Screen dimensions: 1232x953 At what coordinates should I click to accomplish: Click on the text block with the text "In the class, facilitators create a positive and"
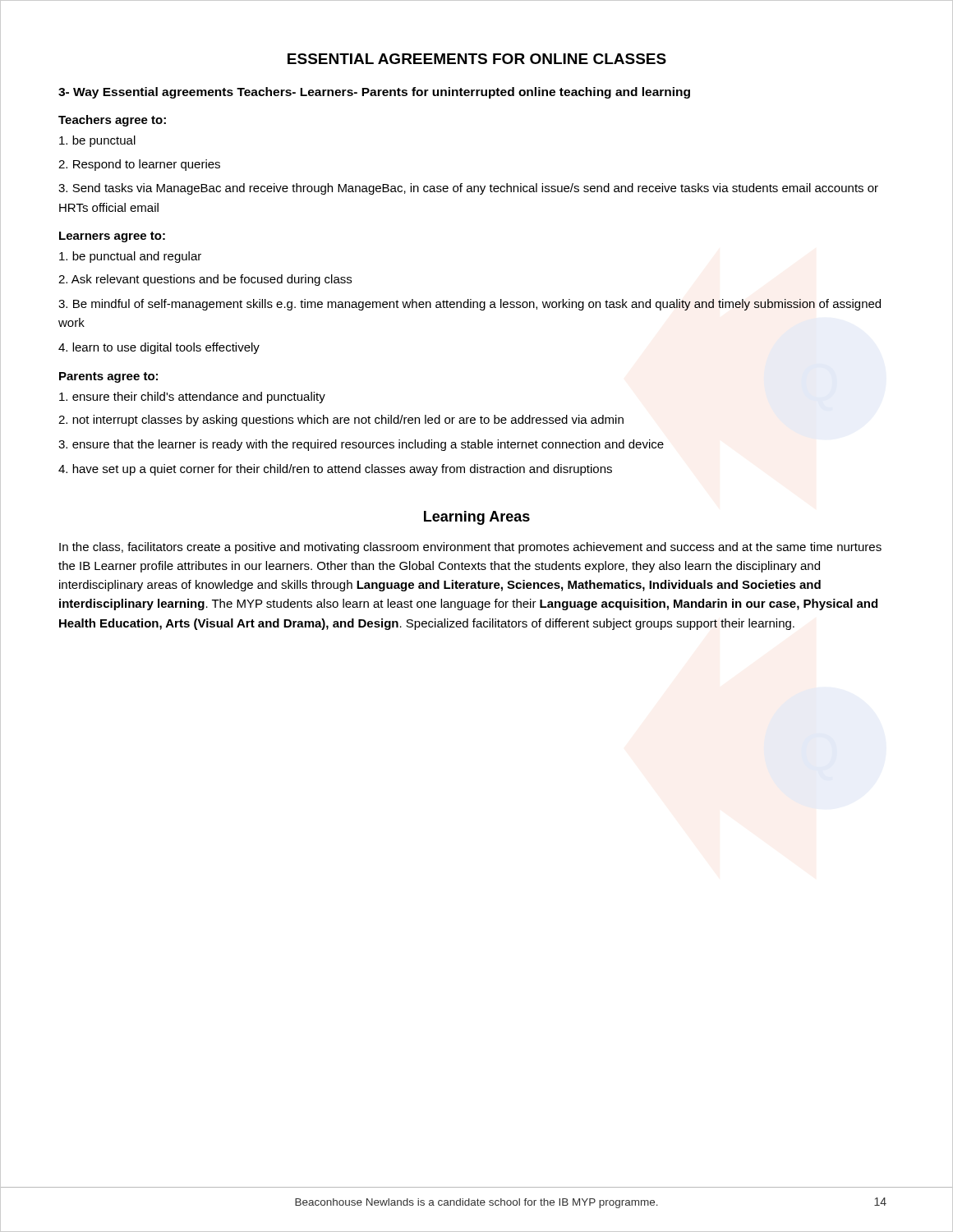[470, 585]
